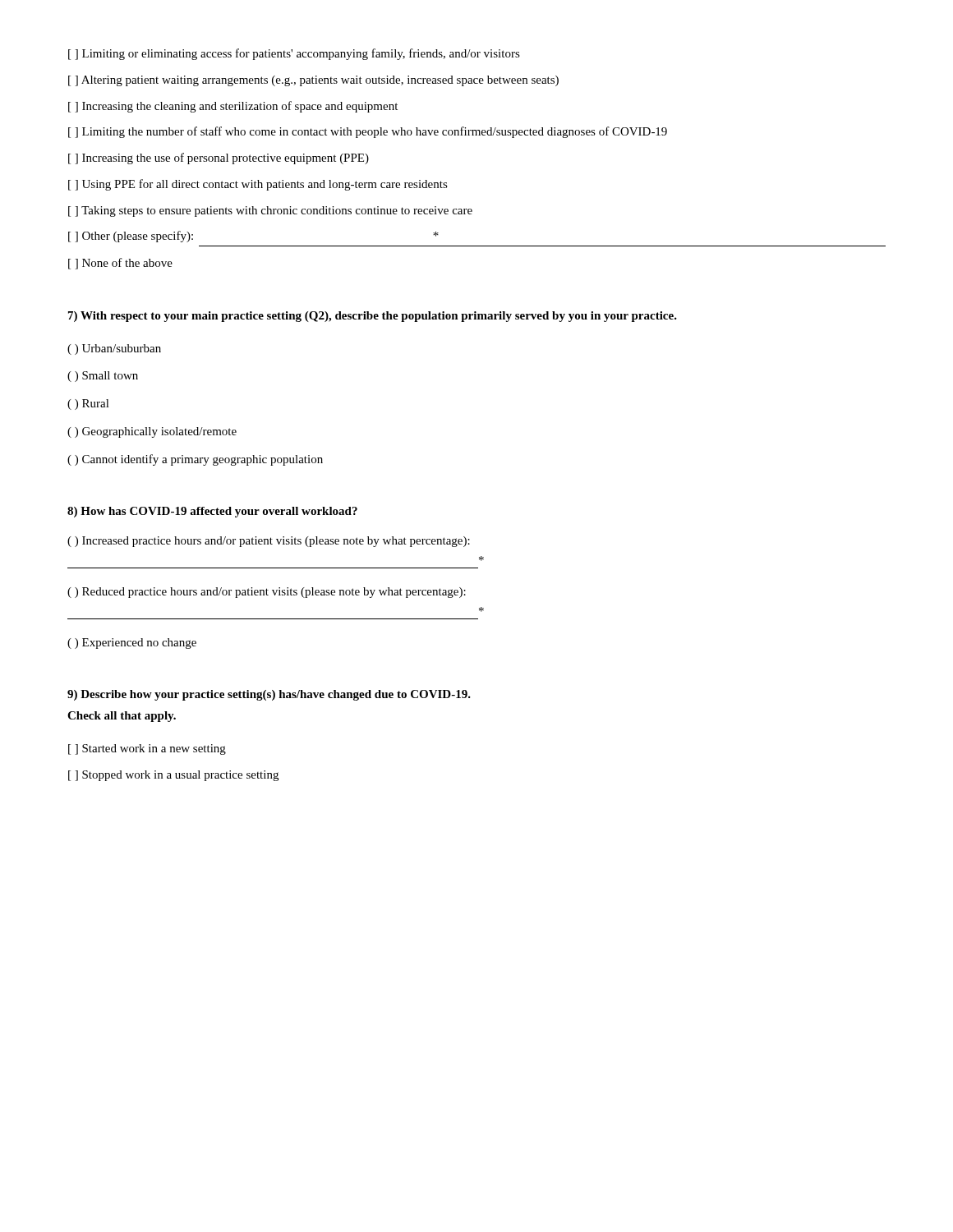Point to the block beginning "[ ] Increasing the use"

(x=218, y=158)
